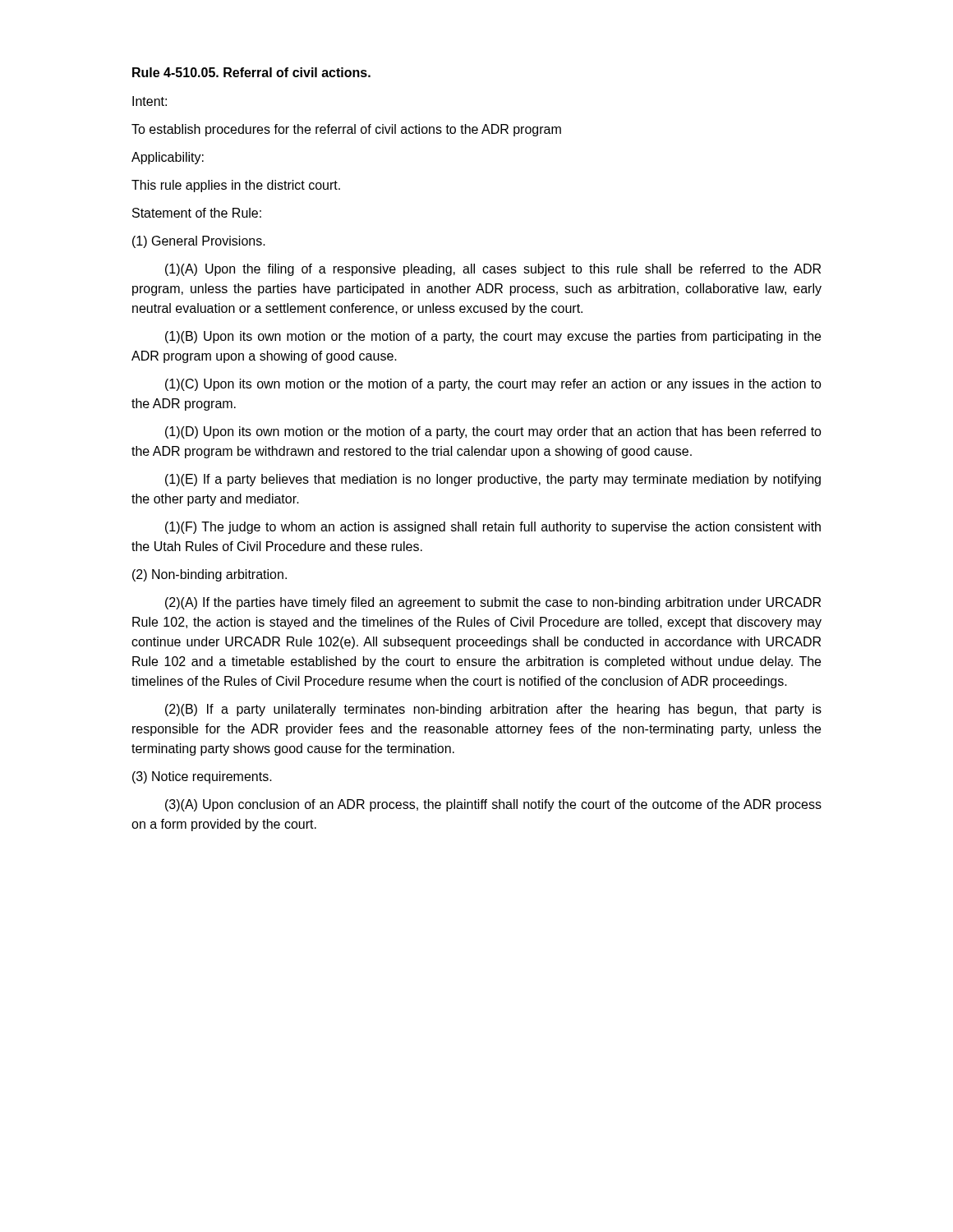
Task: Locate the region starting "(3) Notice requirements."
Action: 202,777
